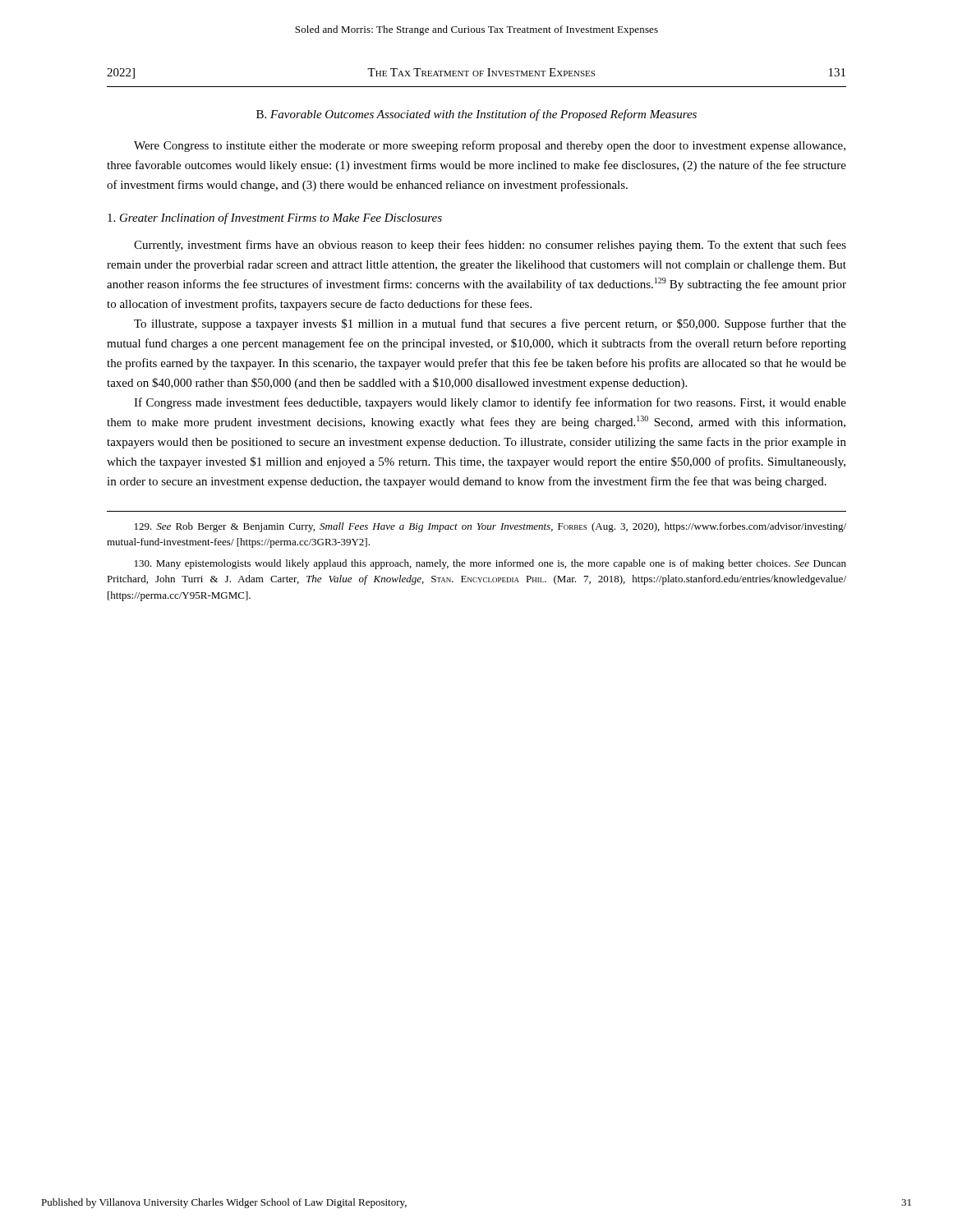This screenshot has width=953, height=1232.
Task: Find the block on this page that starts "Were Congress to institute either the moderate or"
Action: tap(476, 165)
